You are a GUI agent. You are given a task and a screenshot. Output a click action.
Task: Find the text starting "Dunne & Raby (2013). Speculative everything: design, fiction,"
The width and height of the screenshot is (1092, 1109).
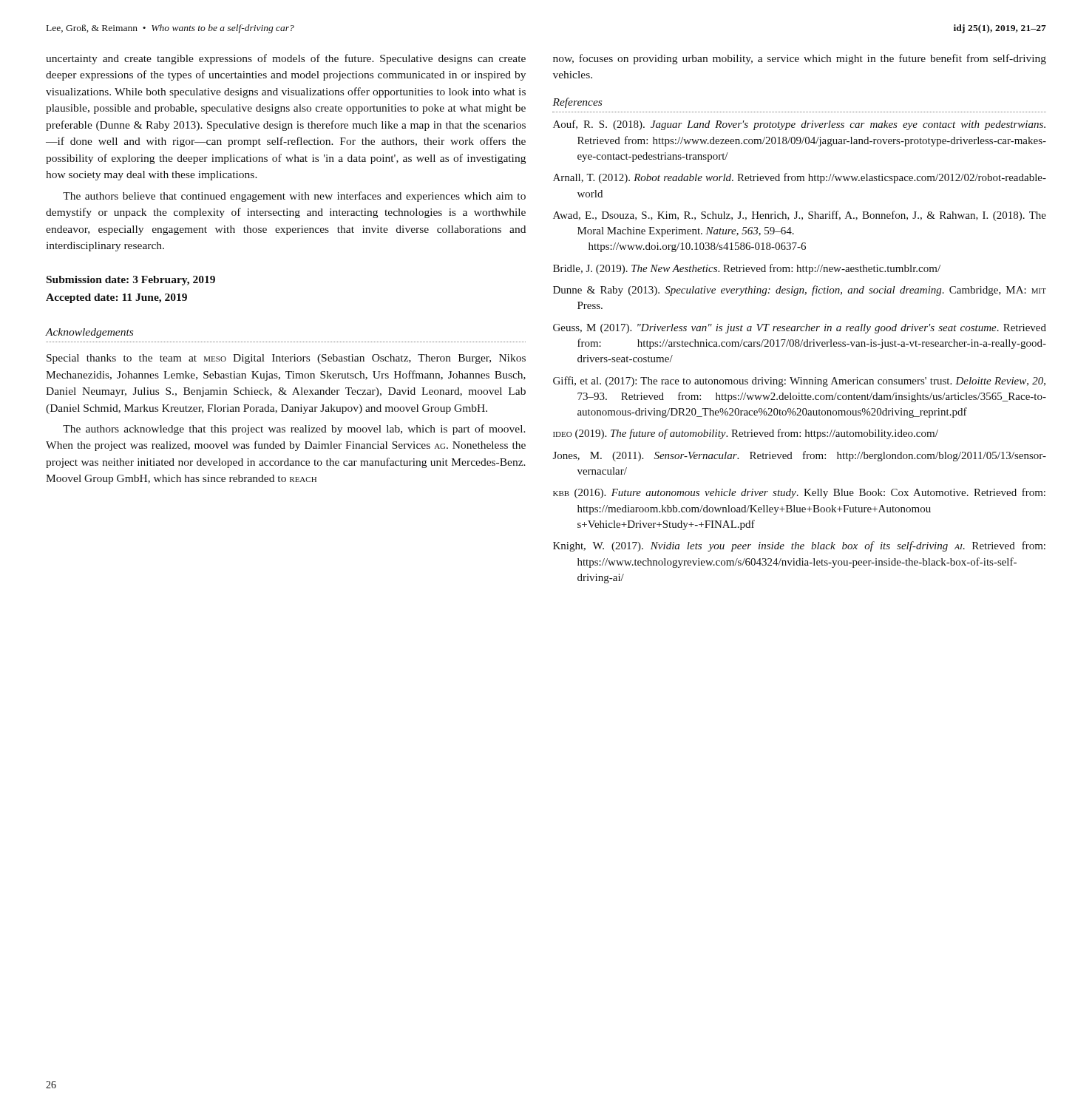tap(799, 298)
